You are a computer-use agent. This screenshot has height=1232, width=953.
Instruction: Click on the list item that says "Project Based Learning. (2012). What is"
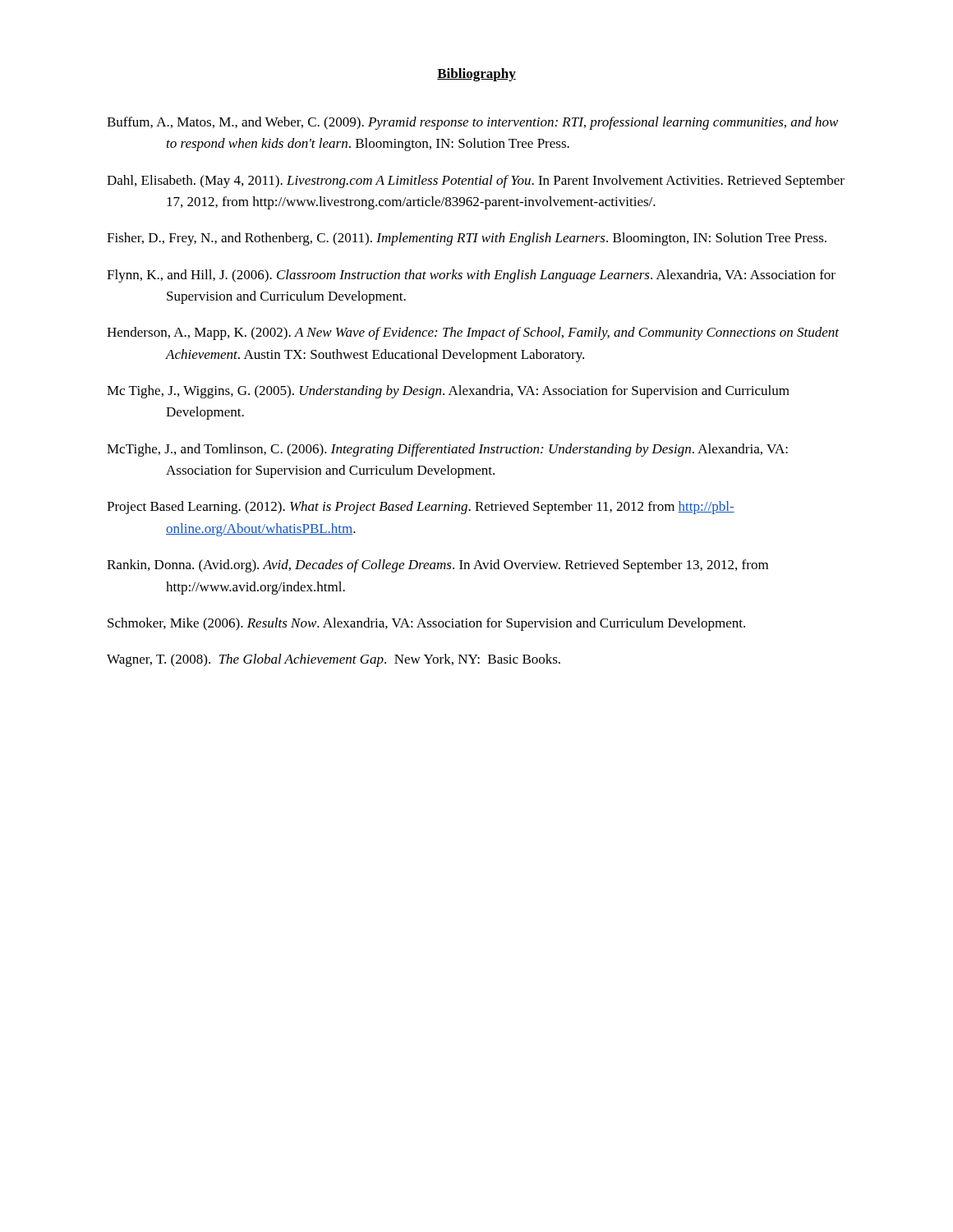(x=421, y=518)
